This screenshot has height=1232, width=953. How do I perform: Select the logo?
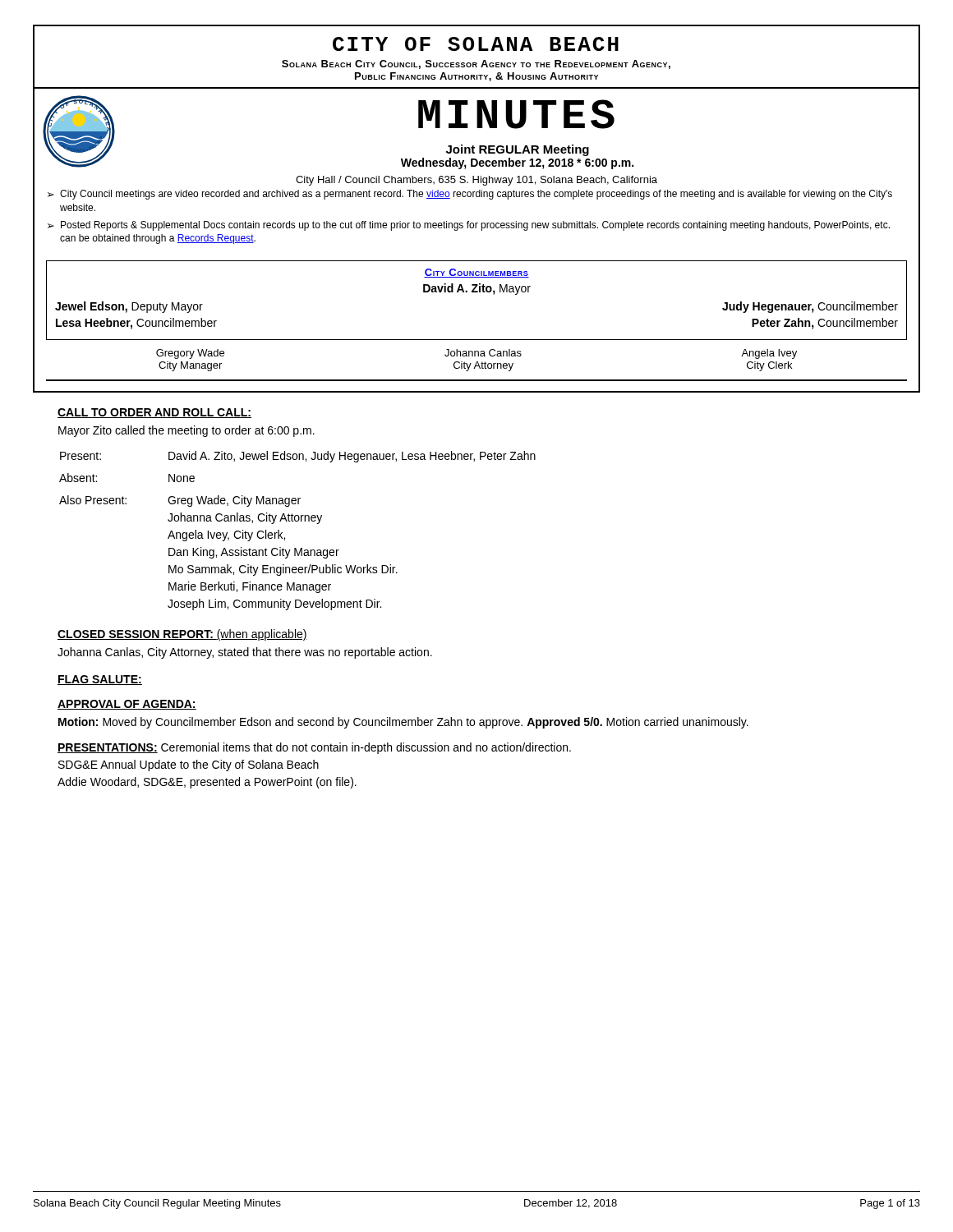click(x=84, y=133)
